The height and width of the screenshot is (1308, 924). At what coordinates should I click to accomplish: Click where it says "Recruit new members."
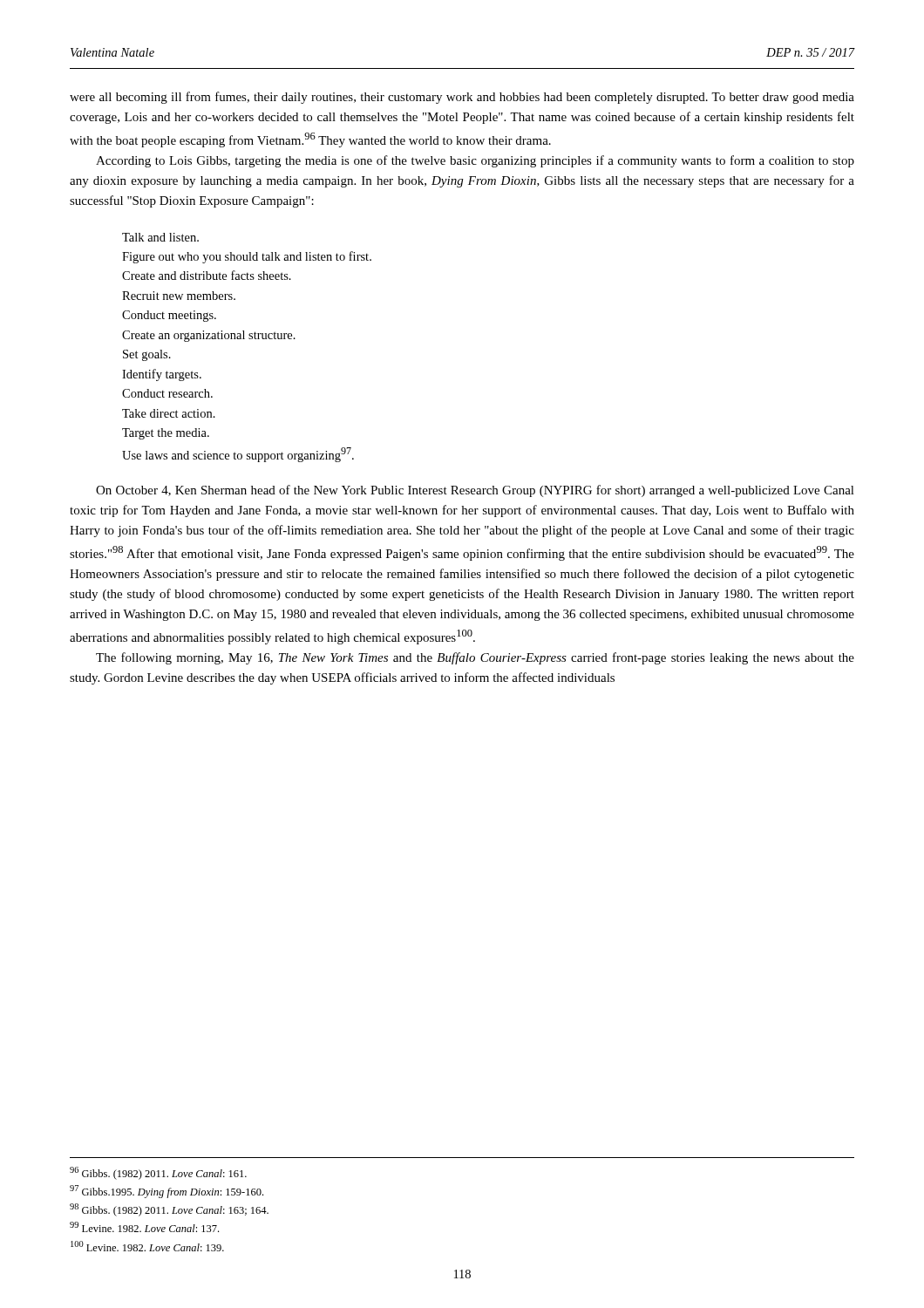(x=179, y=296)
